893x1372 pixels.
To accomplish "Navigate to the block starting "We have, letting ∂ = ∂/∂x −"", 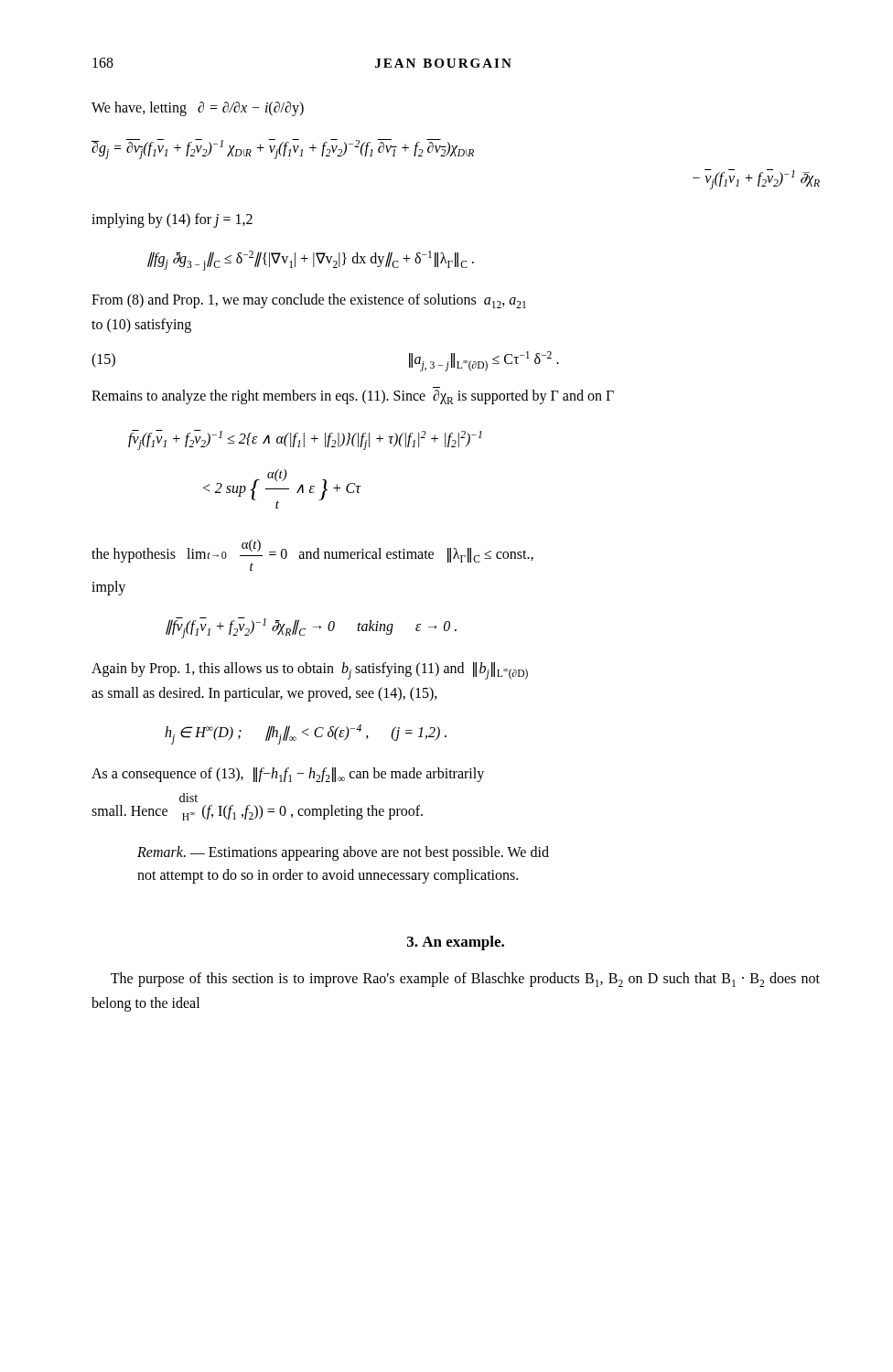I will tap(198, 109).
